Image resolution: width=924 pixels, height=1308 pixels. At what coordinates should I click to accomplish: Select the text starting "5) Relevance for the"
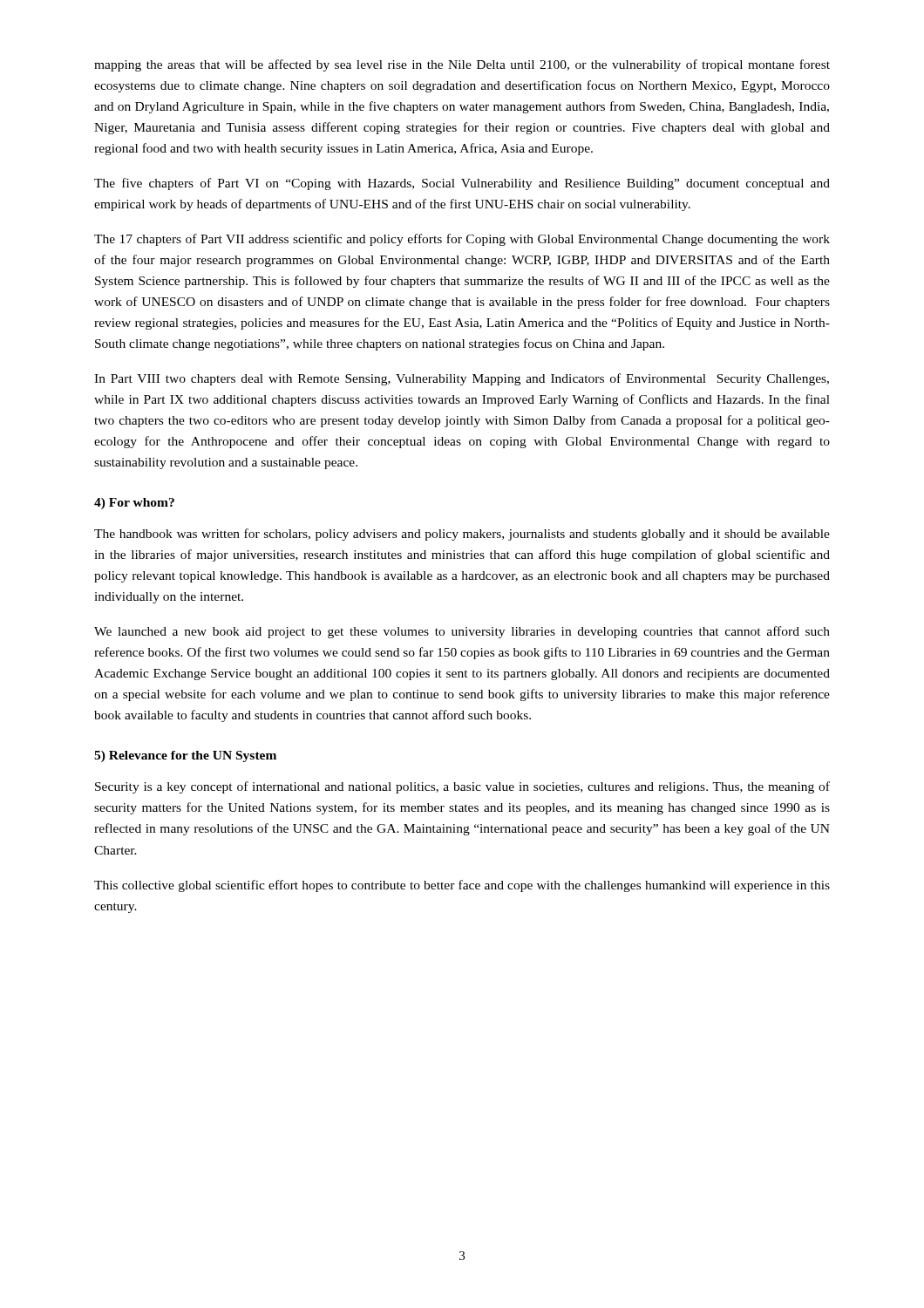[x=185, y=755]
